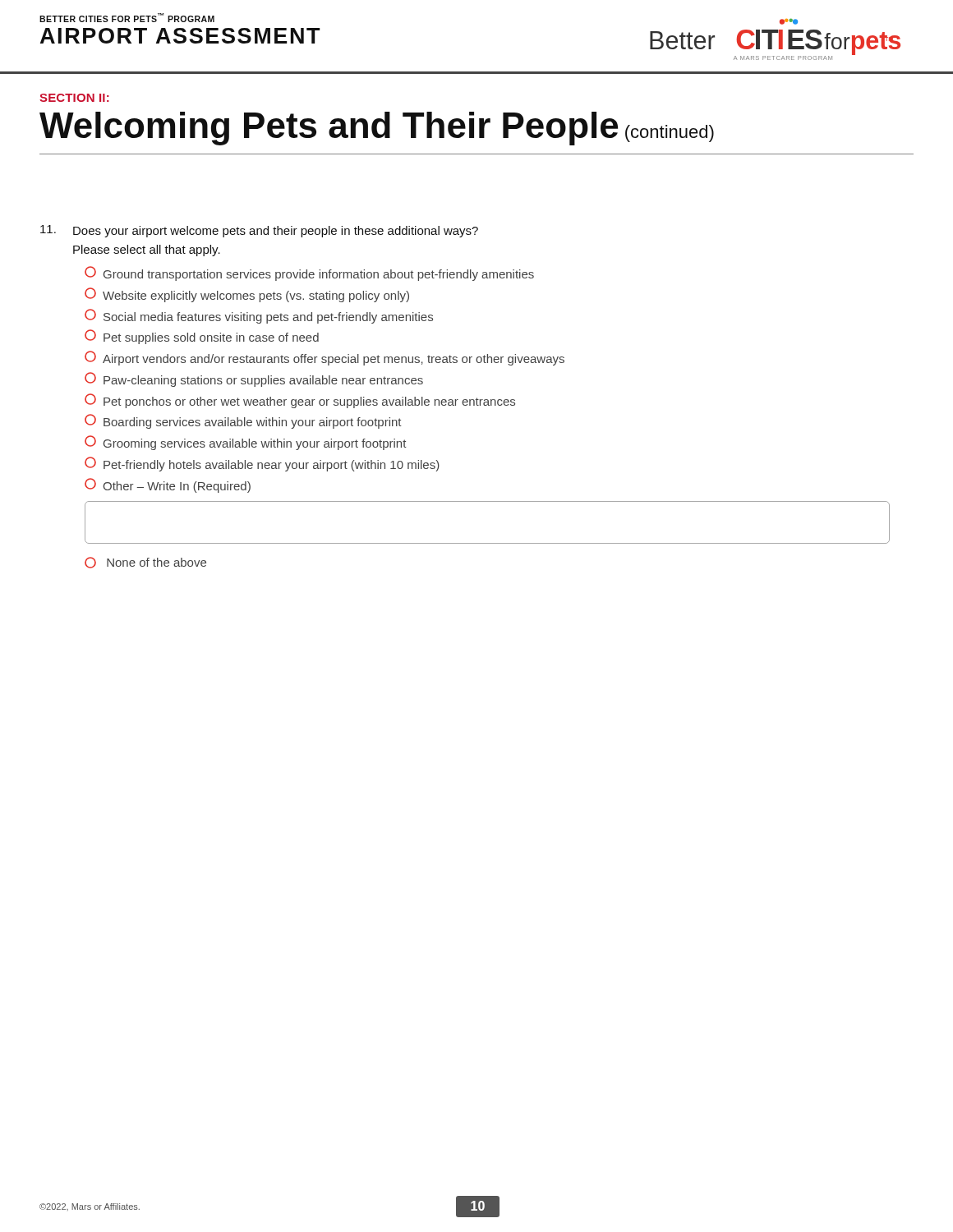Click on the block starting "Paw-cleaning stations or"
Screen dimensions: 1232x953
[x=254, y=379]
